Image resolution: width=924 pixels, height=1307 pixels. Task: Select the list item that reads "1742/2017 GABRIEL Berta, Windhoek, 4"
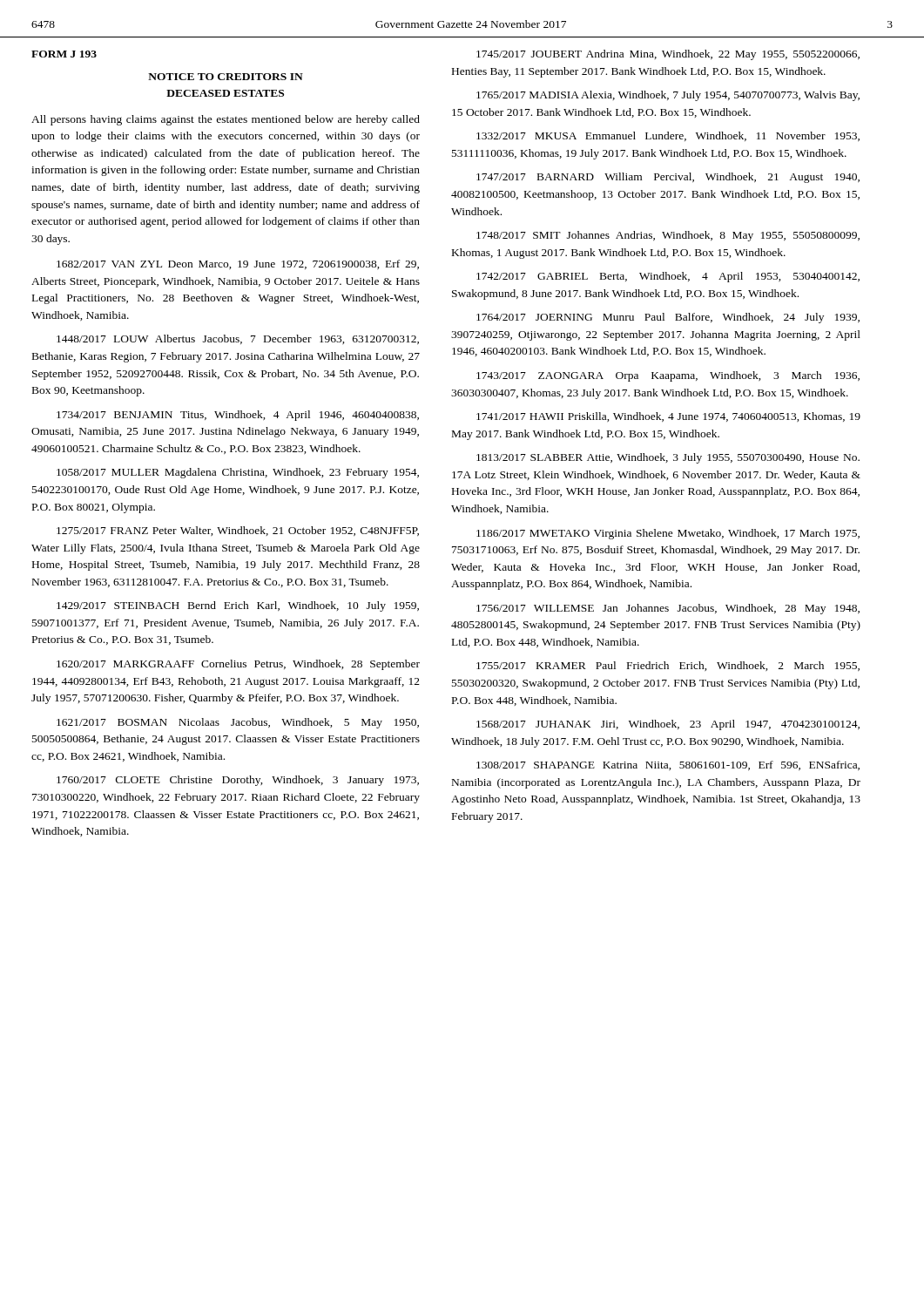coord(656,284)
